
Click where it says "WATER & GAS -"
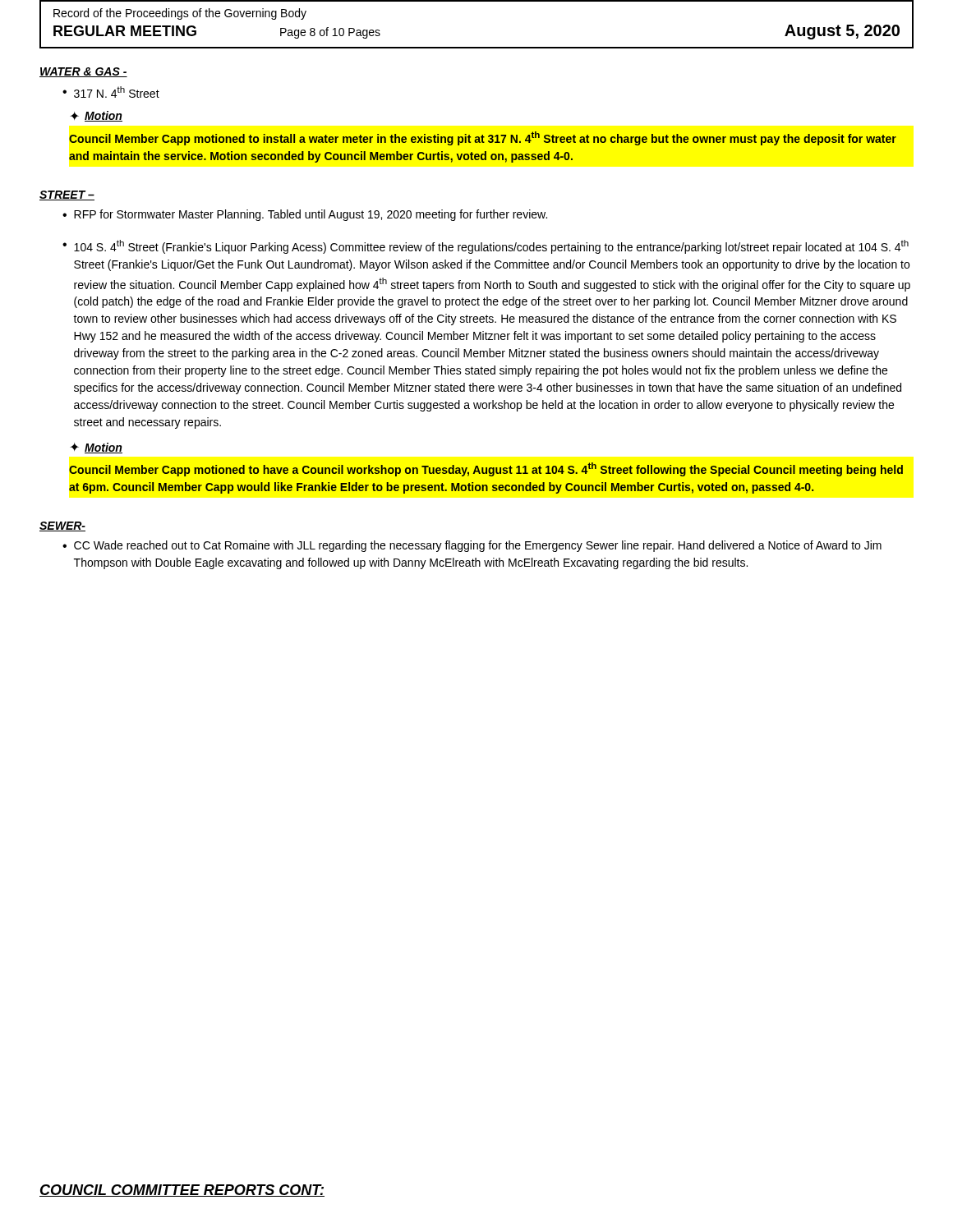tap(83, 71)
